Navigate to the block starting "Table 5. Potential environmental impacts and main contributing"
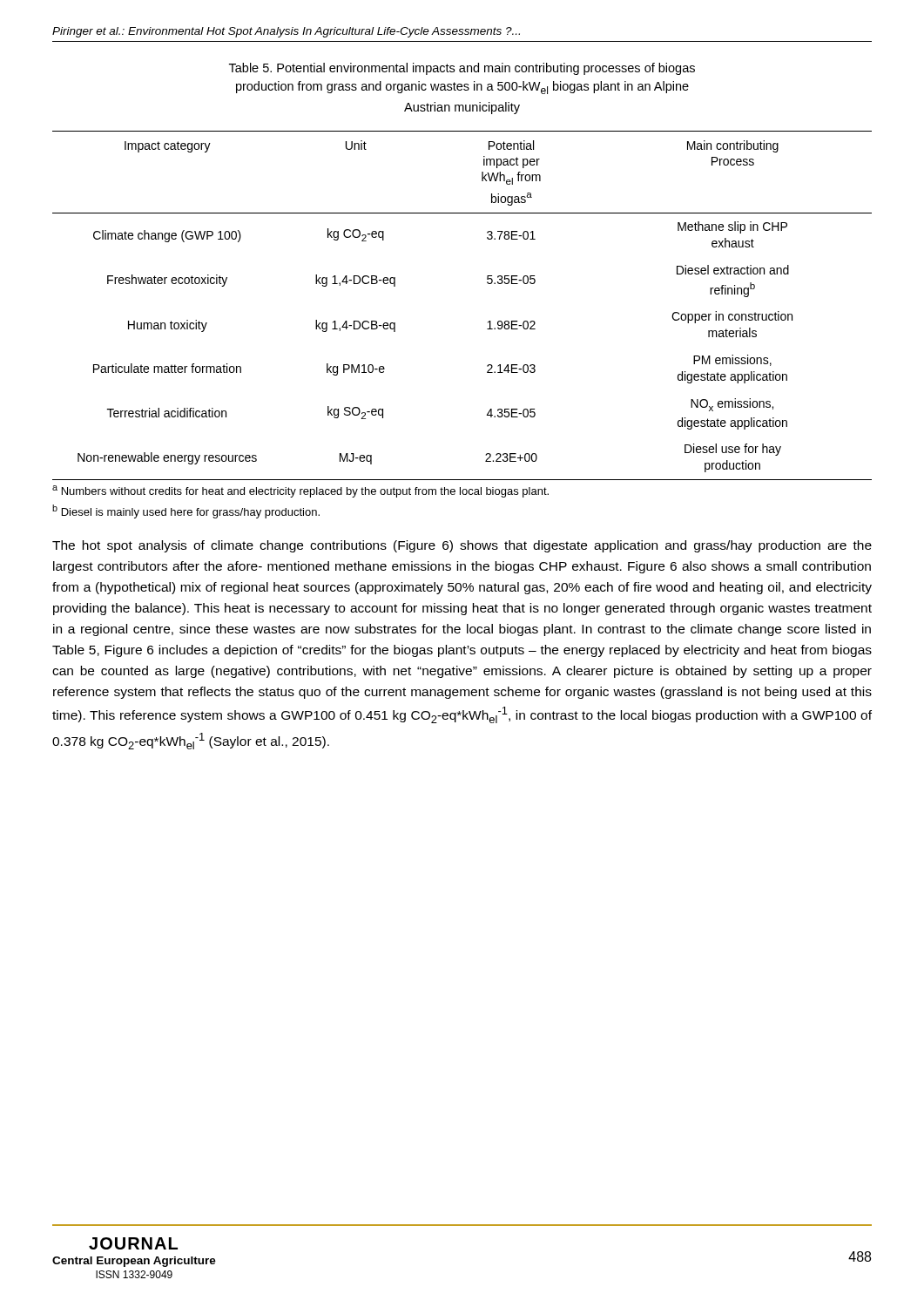 coord(462,88)
